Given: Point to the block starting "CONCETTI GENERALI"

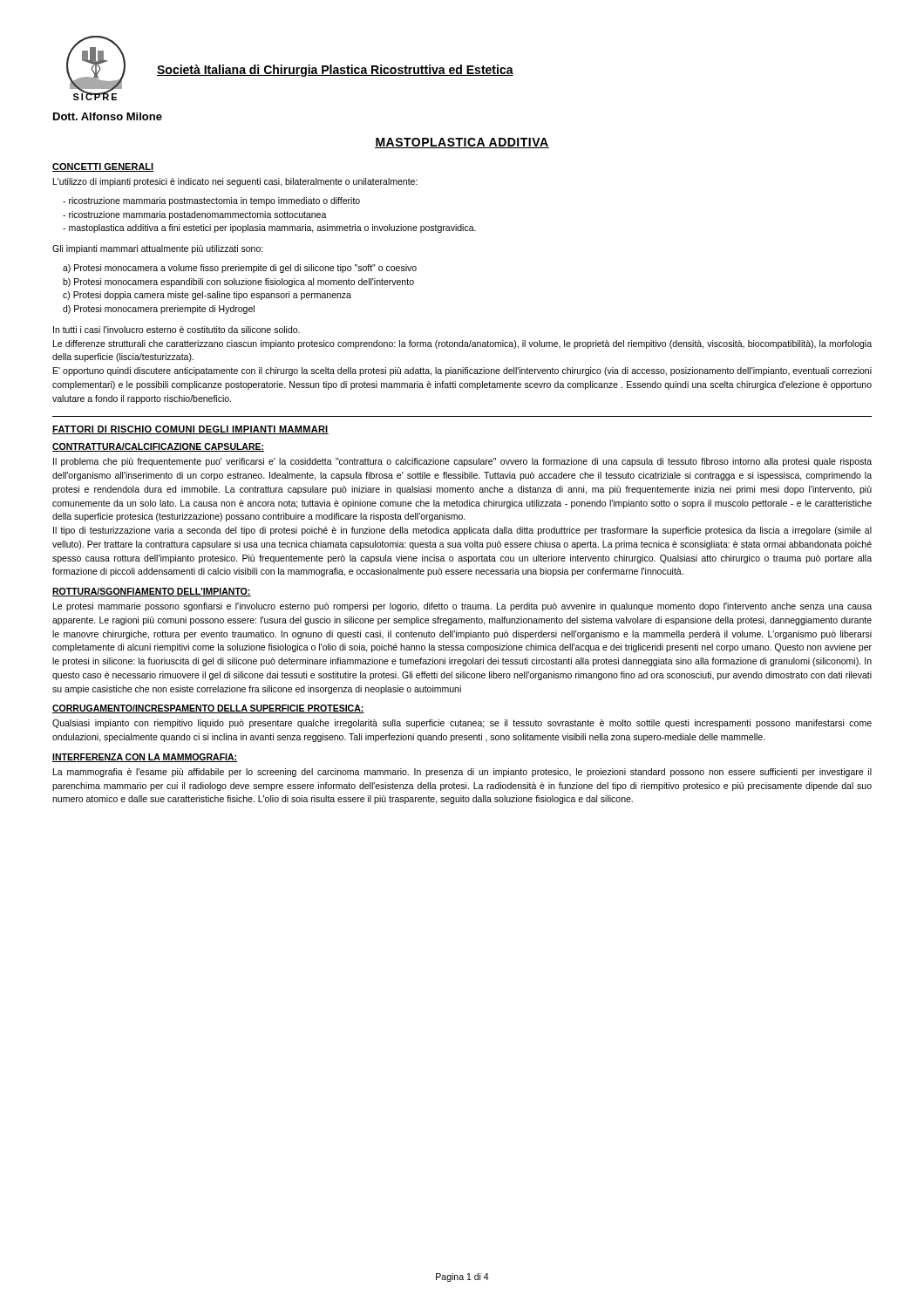Looking at the screenshot, I should (103, 167).
